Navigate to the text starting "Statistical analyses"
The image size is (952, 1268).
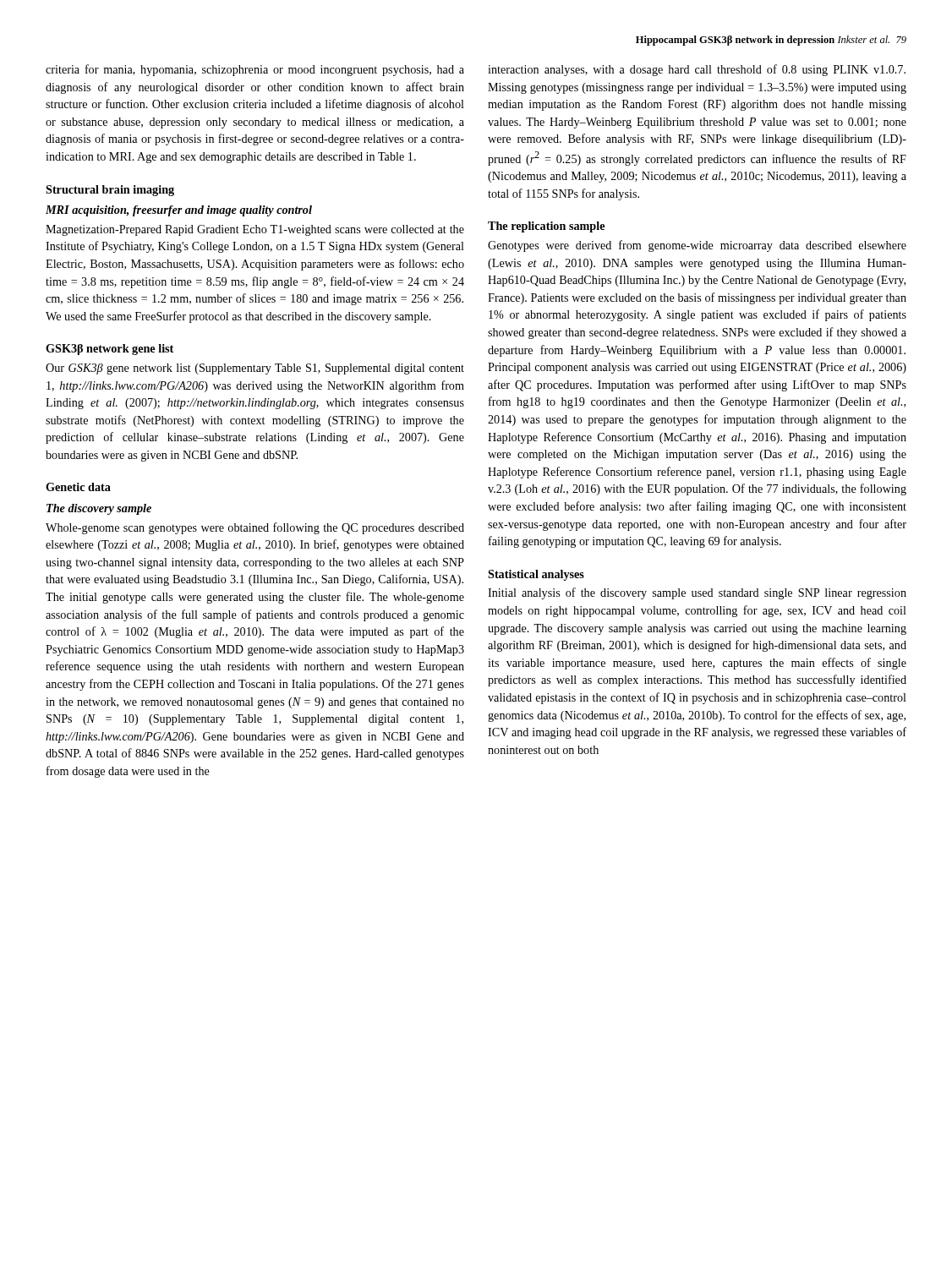click(536, 574)
